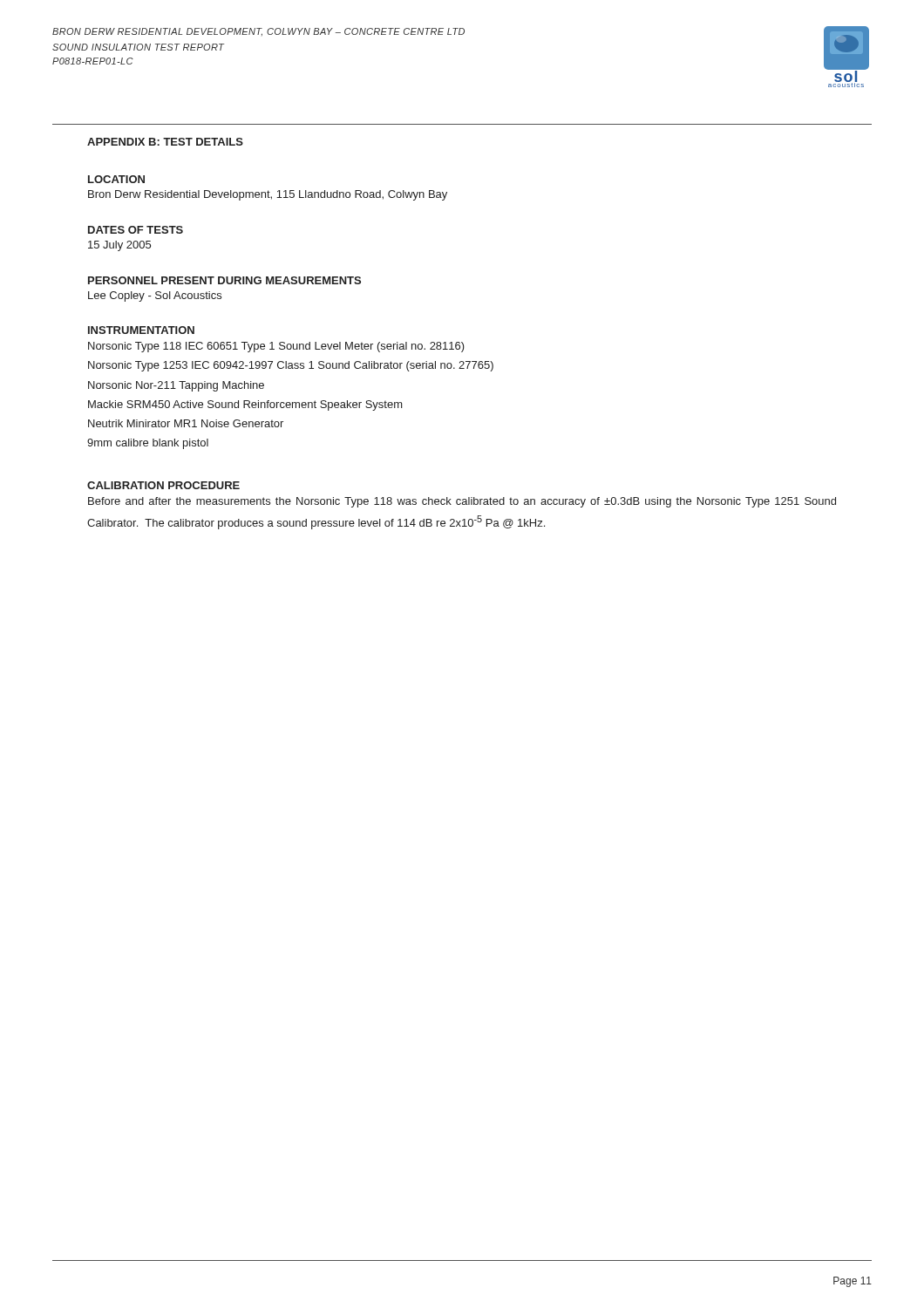Viewport: 924px width, 1308px height.
Task: Locate the list item that reads "9mm calibre blank pistol"
Action: (x=148, y=442)
